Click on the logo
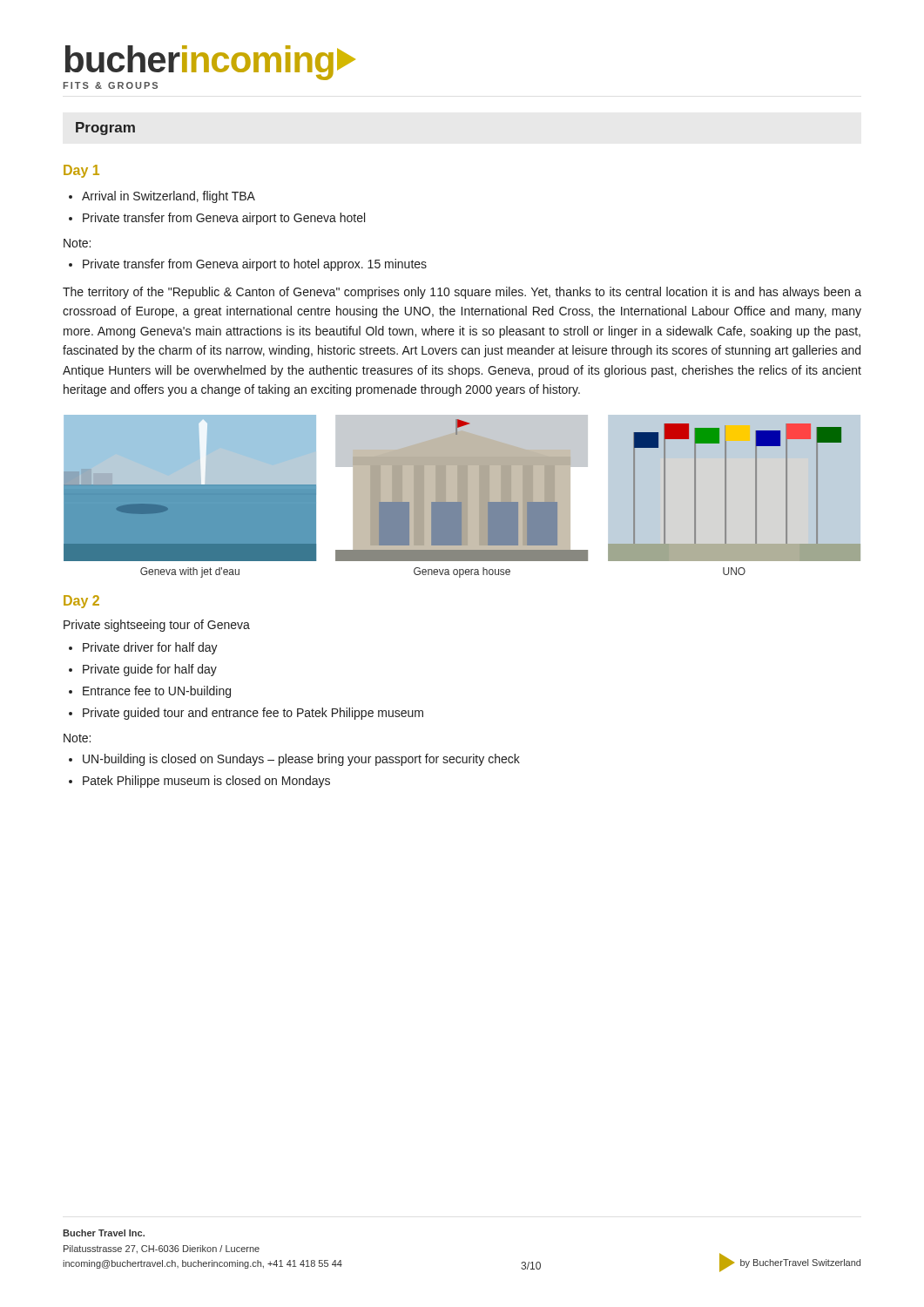 click(462, 66)
